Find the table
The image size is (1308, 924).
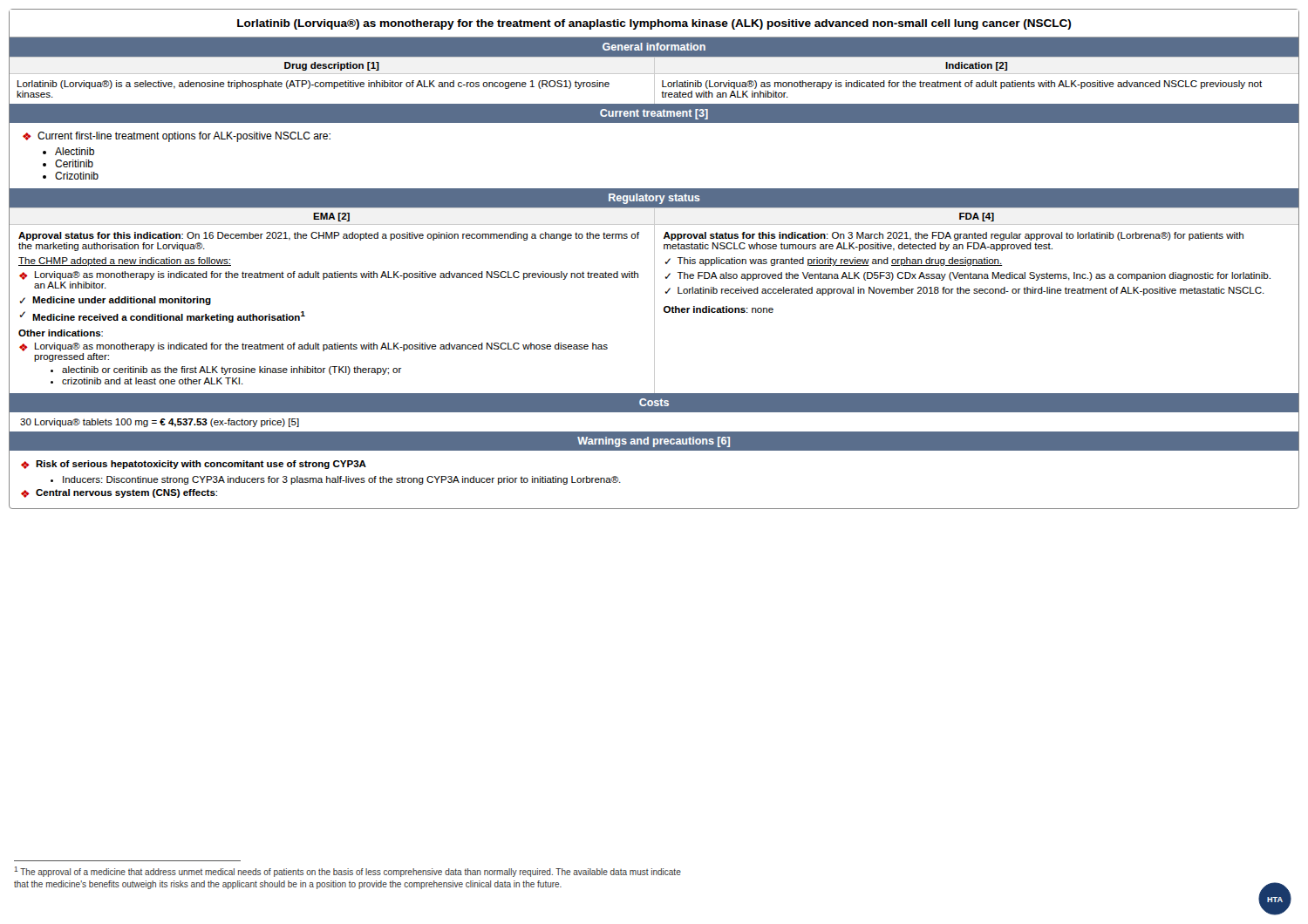(x=654, y=80)
